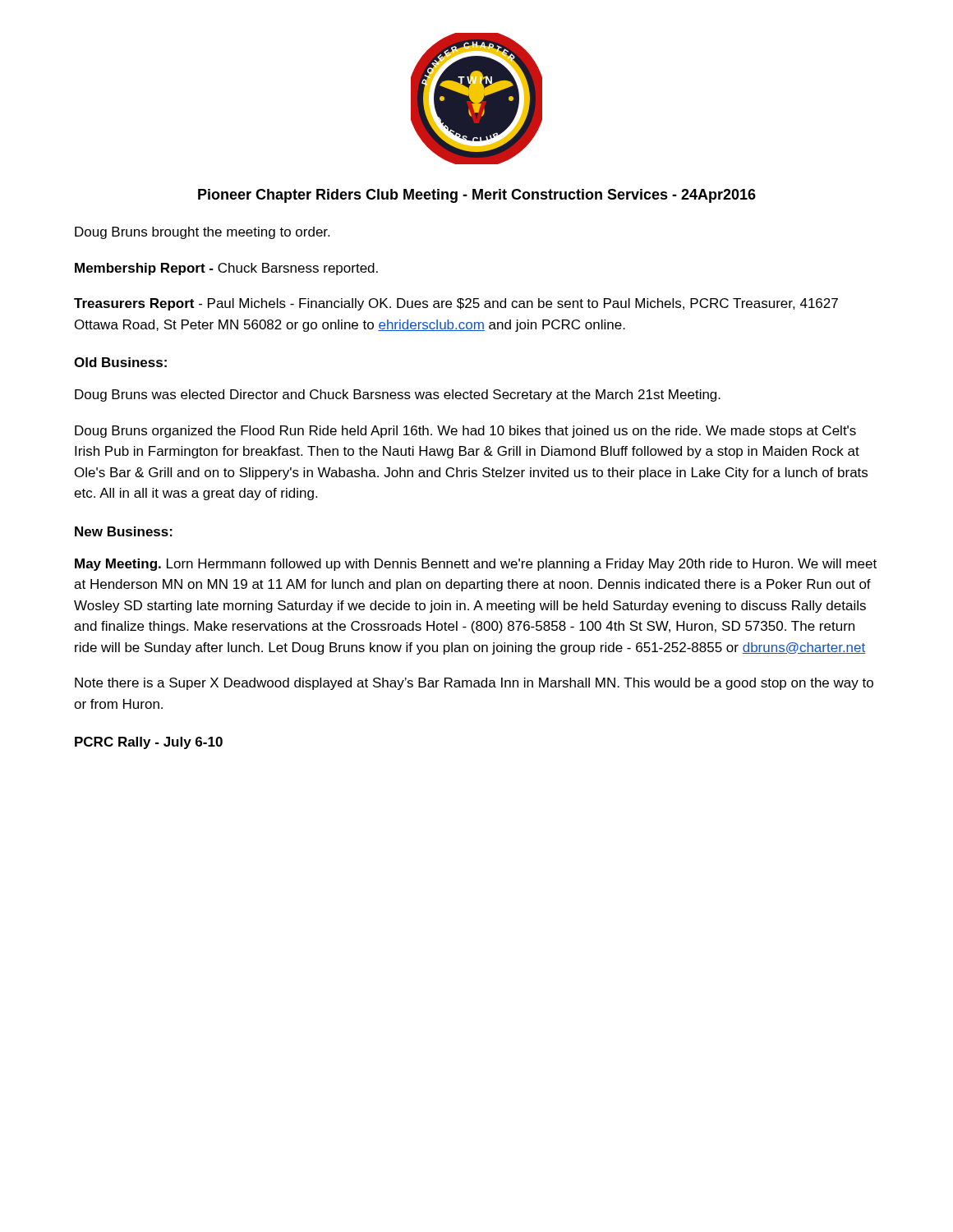This screenshot has width=953, height=1232.
Task: Find "Old Business:" on this page
Action: [x=121, y=363]
